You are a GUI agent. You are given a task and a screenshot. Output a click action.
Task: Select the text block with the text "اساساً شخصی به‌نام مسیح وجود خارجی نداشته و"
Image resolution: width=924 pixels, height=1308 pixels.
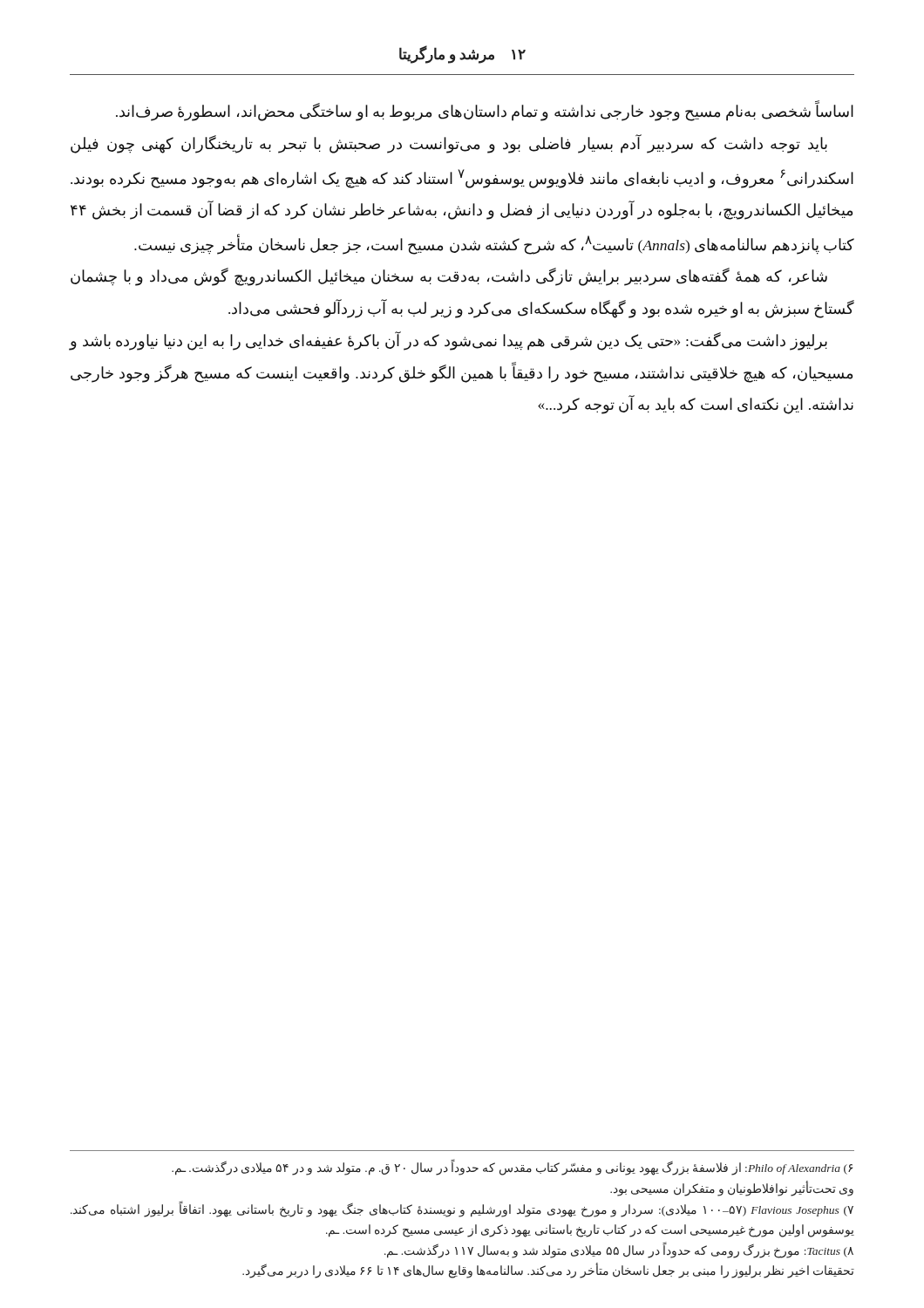484,112
